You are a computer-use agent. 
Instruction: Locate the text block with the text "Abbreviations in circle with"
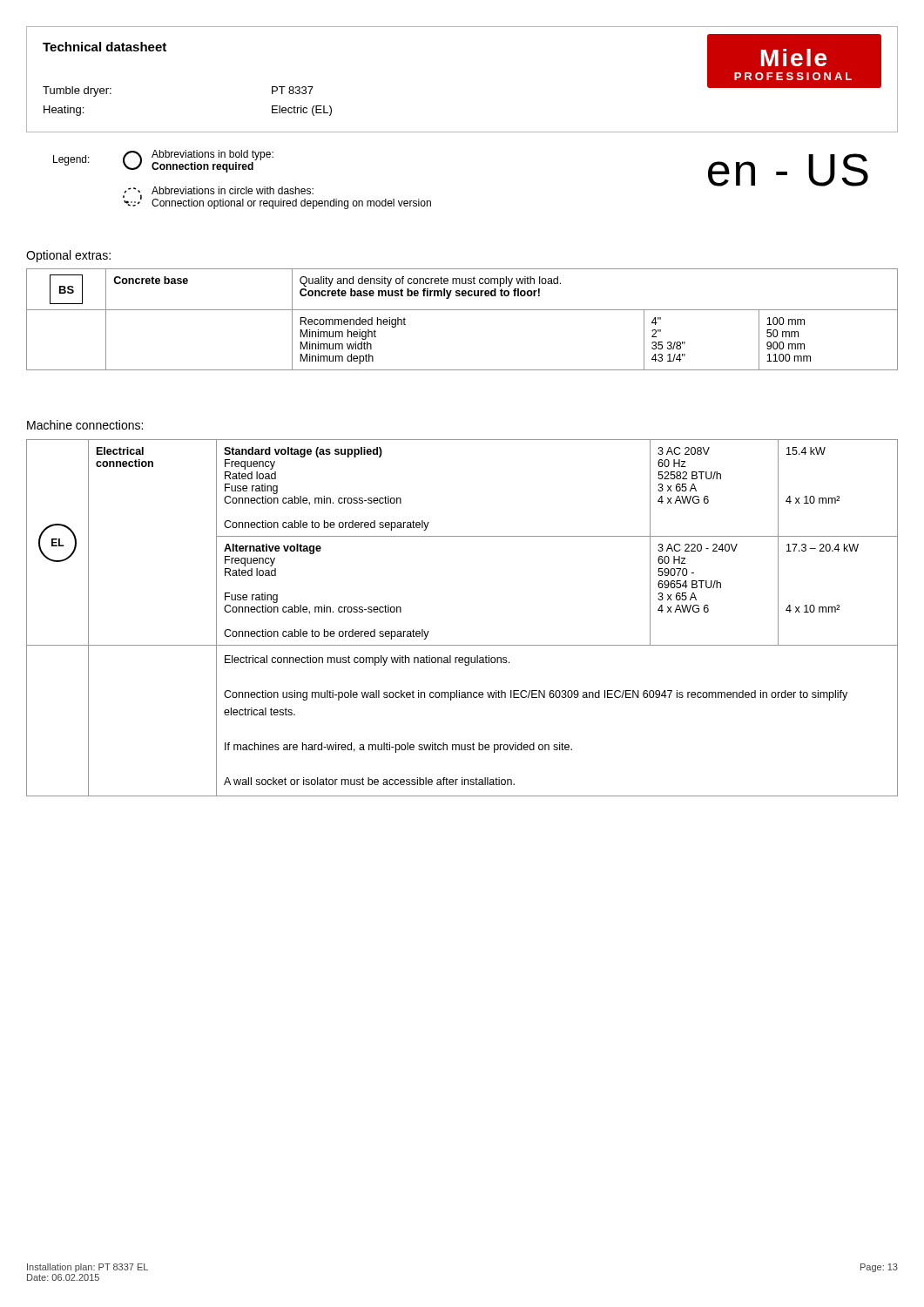point(277,197)
